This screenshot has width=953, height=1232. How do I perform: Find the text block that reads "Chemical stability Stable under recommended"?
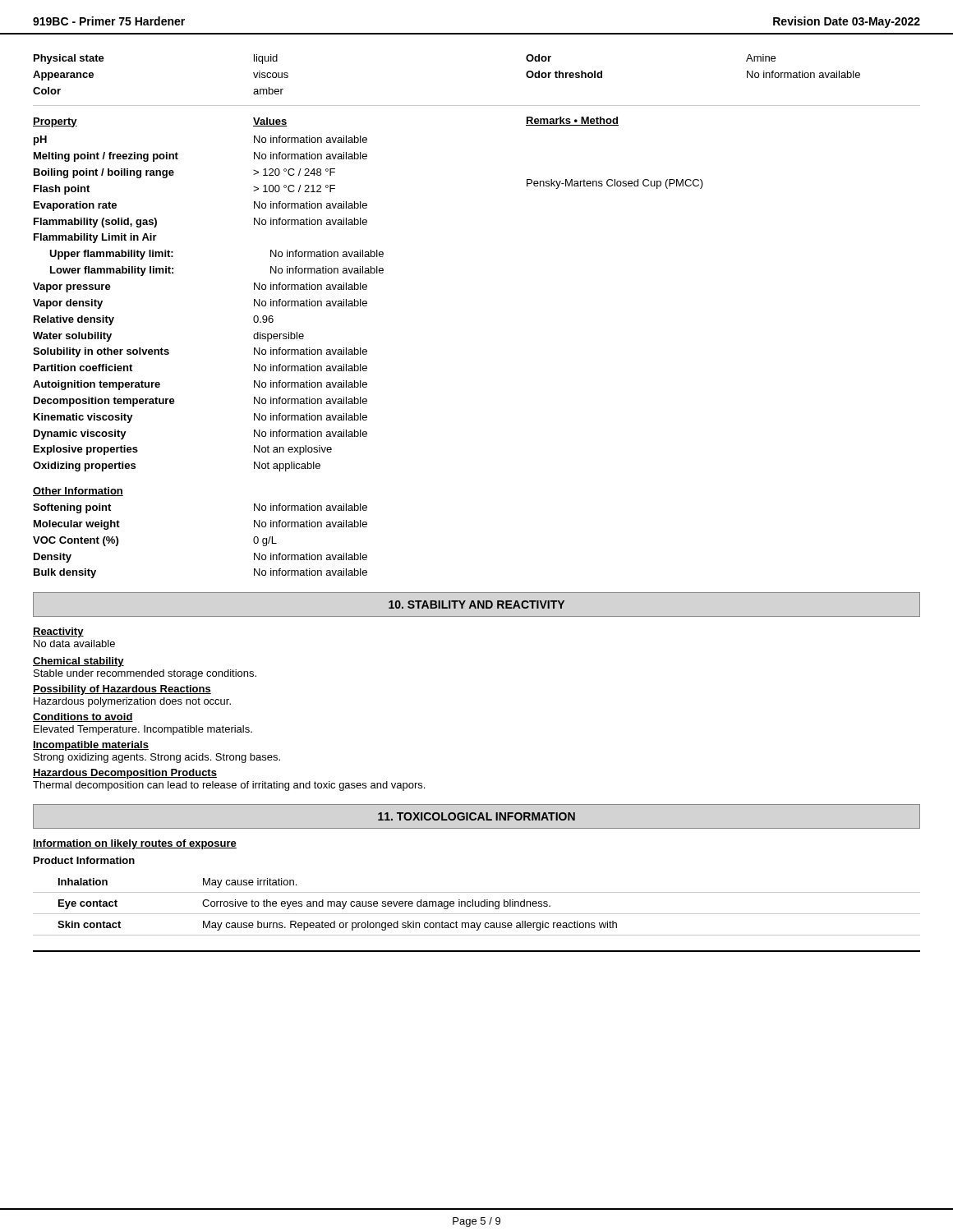tap(78, 662)
